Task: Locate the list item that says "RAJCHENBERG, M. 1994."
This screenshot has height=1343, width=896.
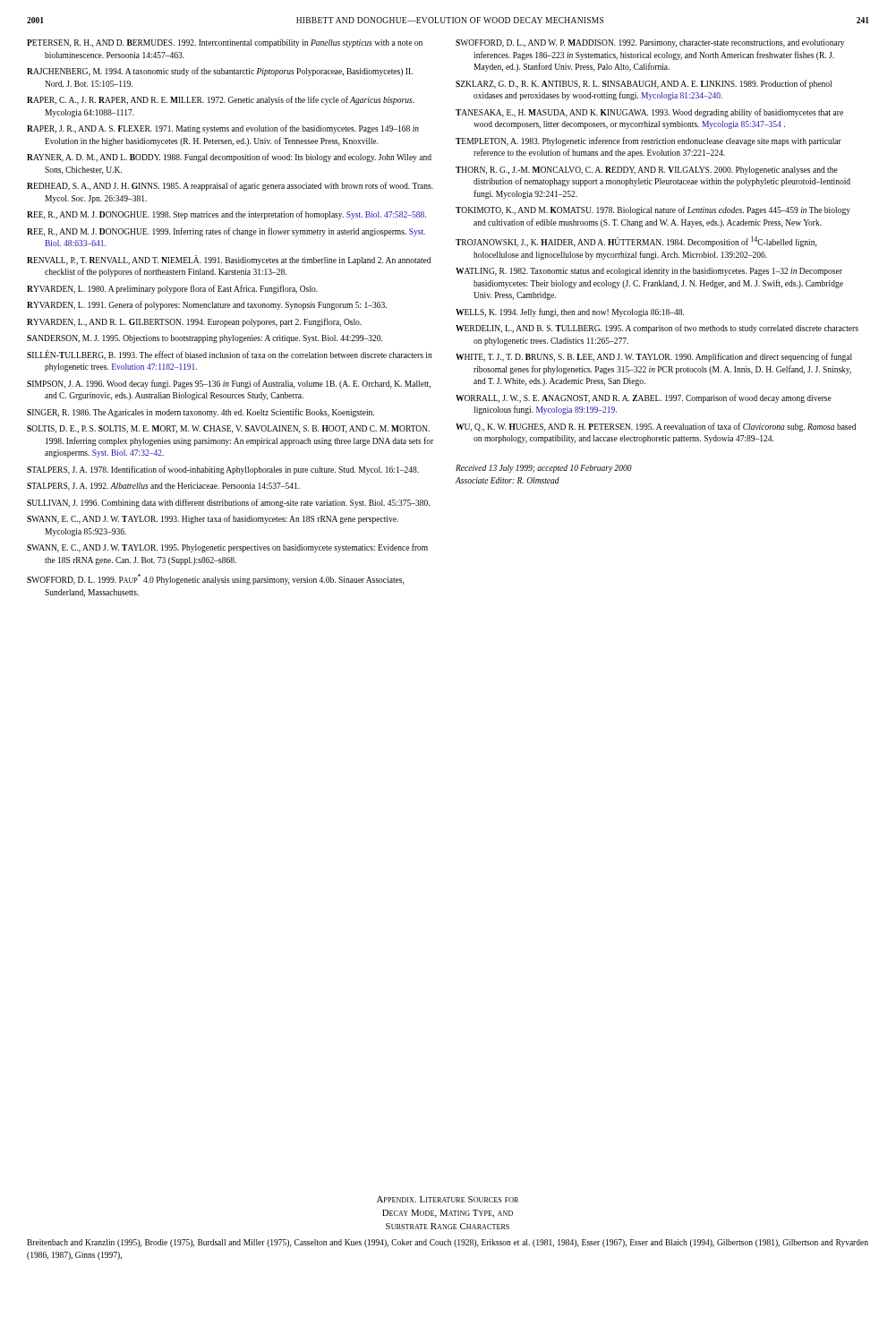Action: tap(220, 78)
